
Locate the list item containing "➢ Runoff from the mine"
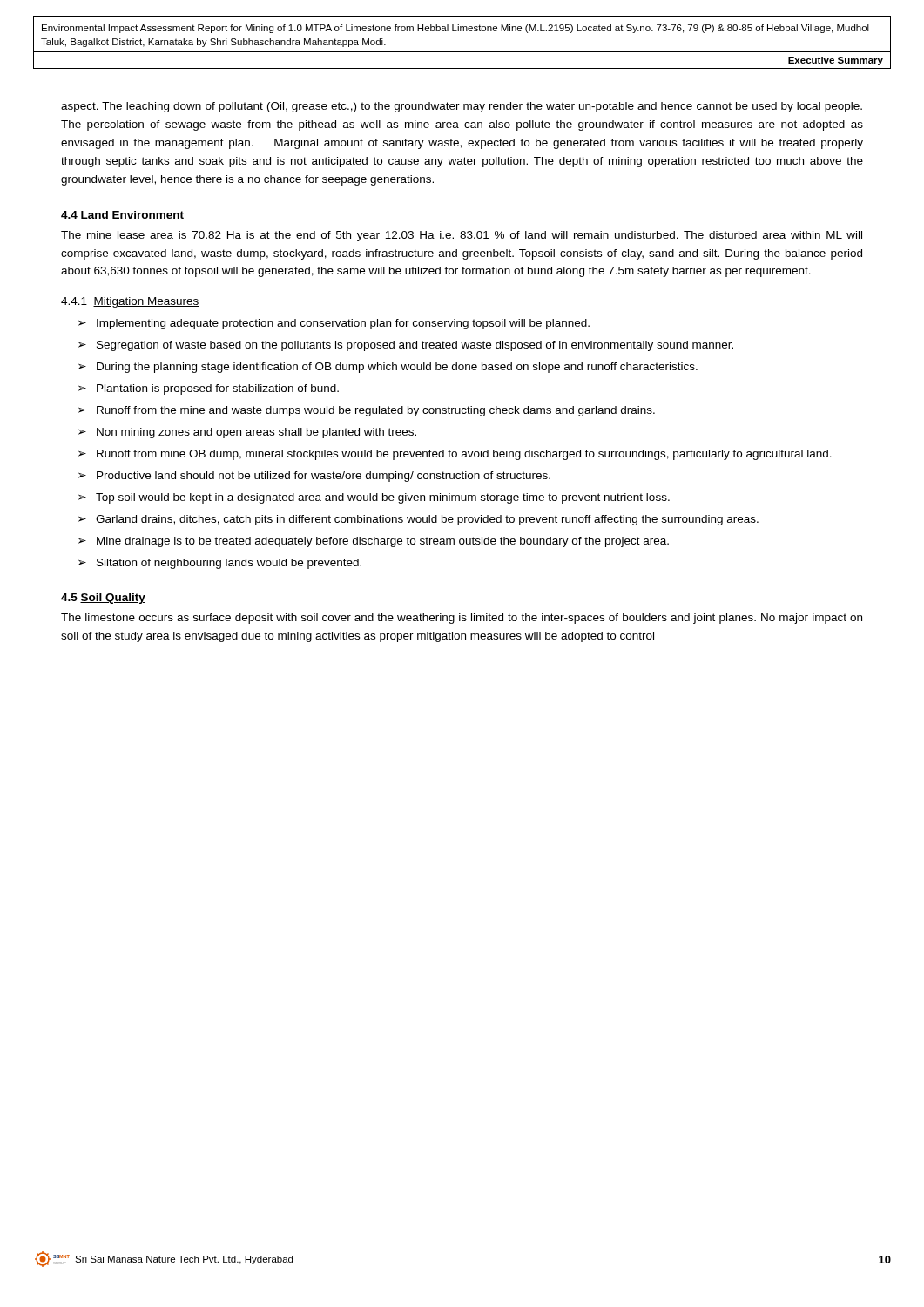tap(470, 411)
